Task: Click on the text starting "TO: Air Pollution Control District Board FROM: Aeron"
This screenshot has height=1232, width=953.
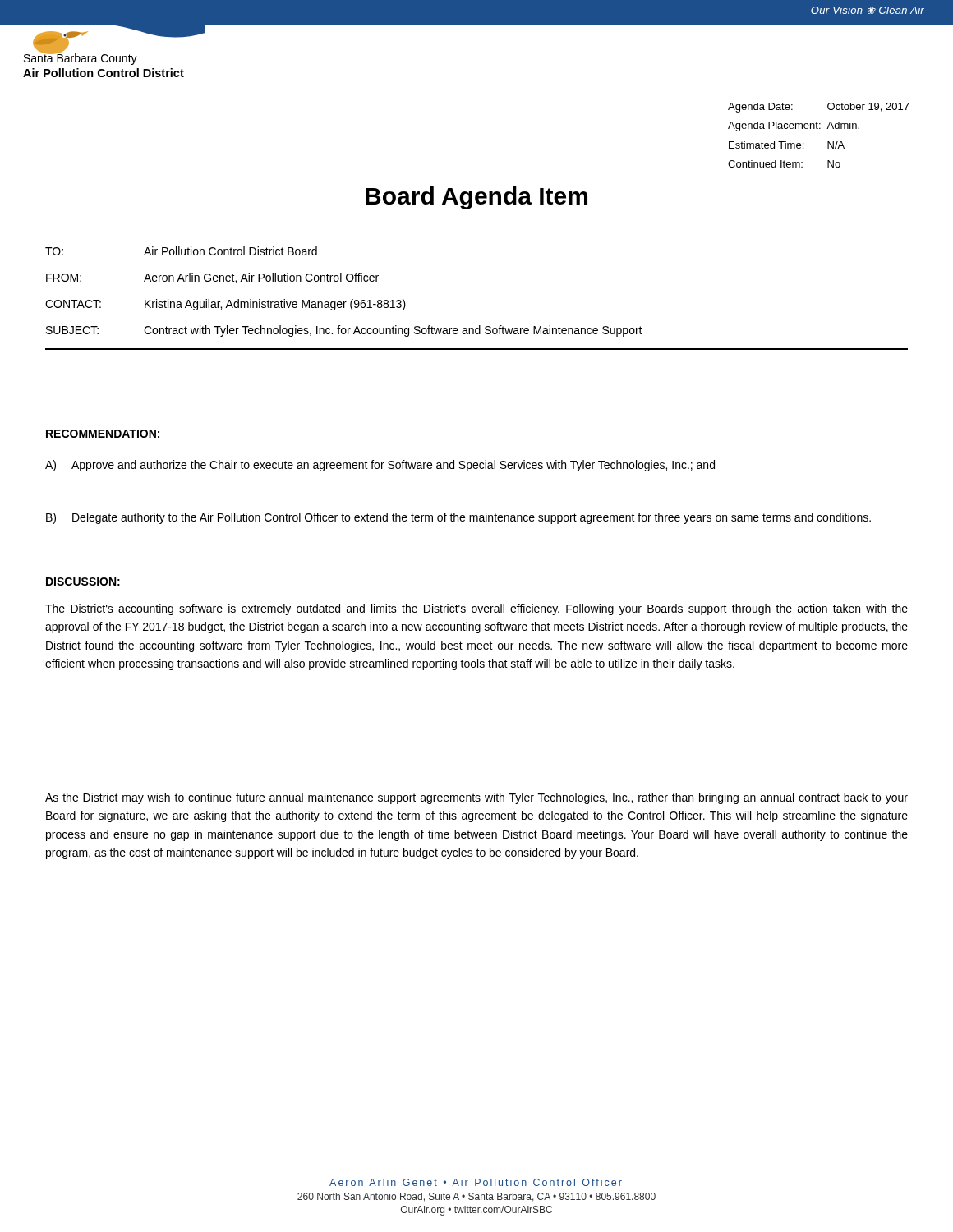Action: point(181,251)
